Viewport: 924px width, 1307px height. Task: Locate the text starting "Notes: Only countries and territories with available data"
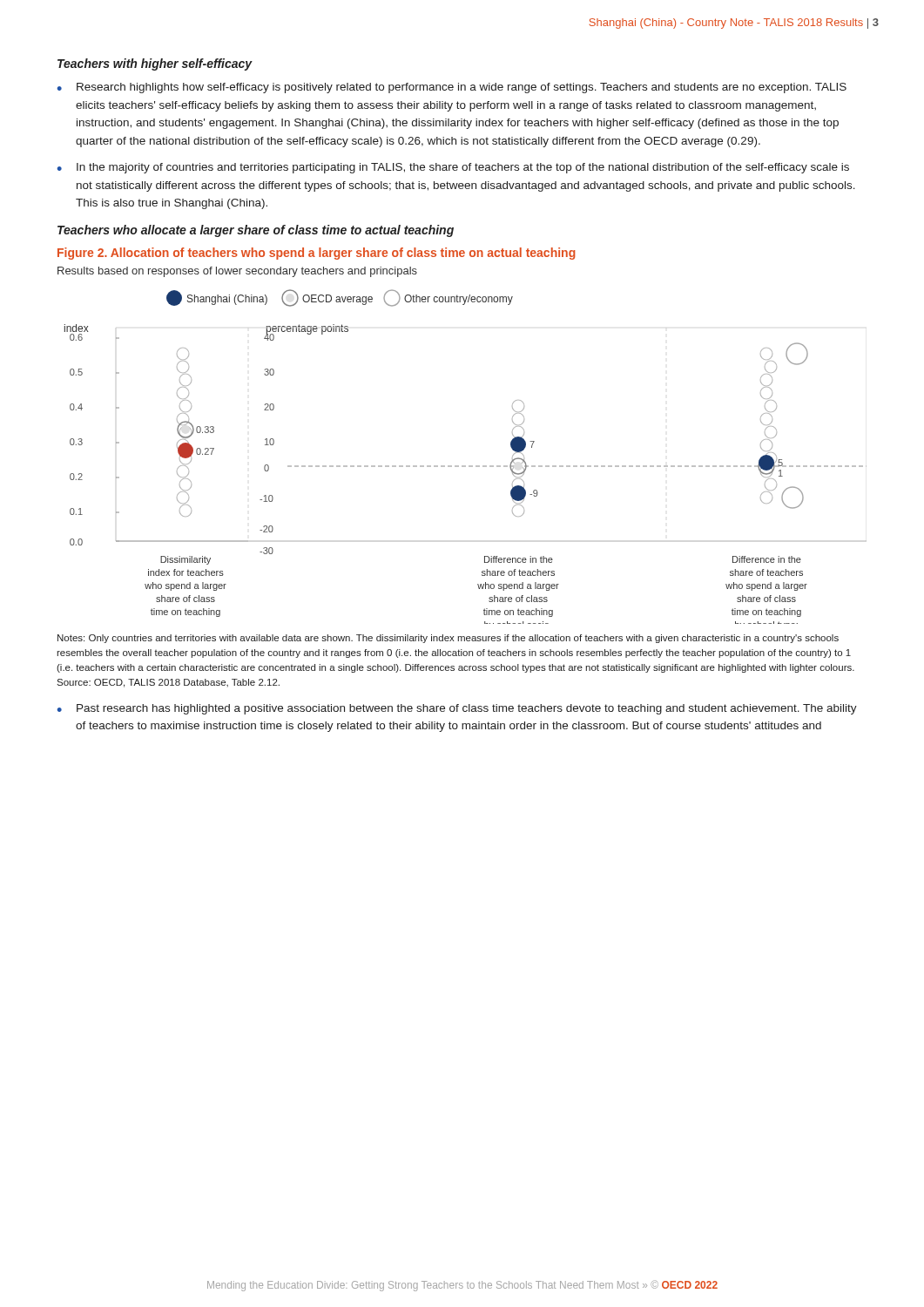coord(456,660)
